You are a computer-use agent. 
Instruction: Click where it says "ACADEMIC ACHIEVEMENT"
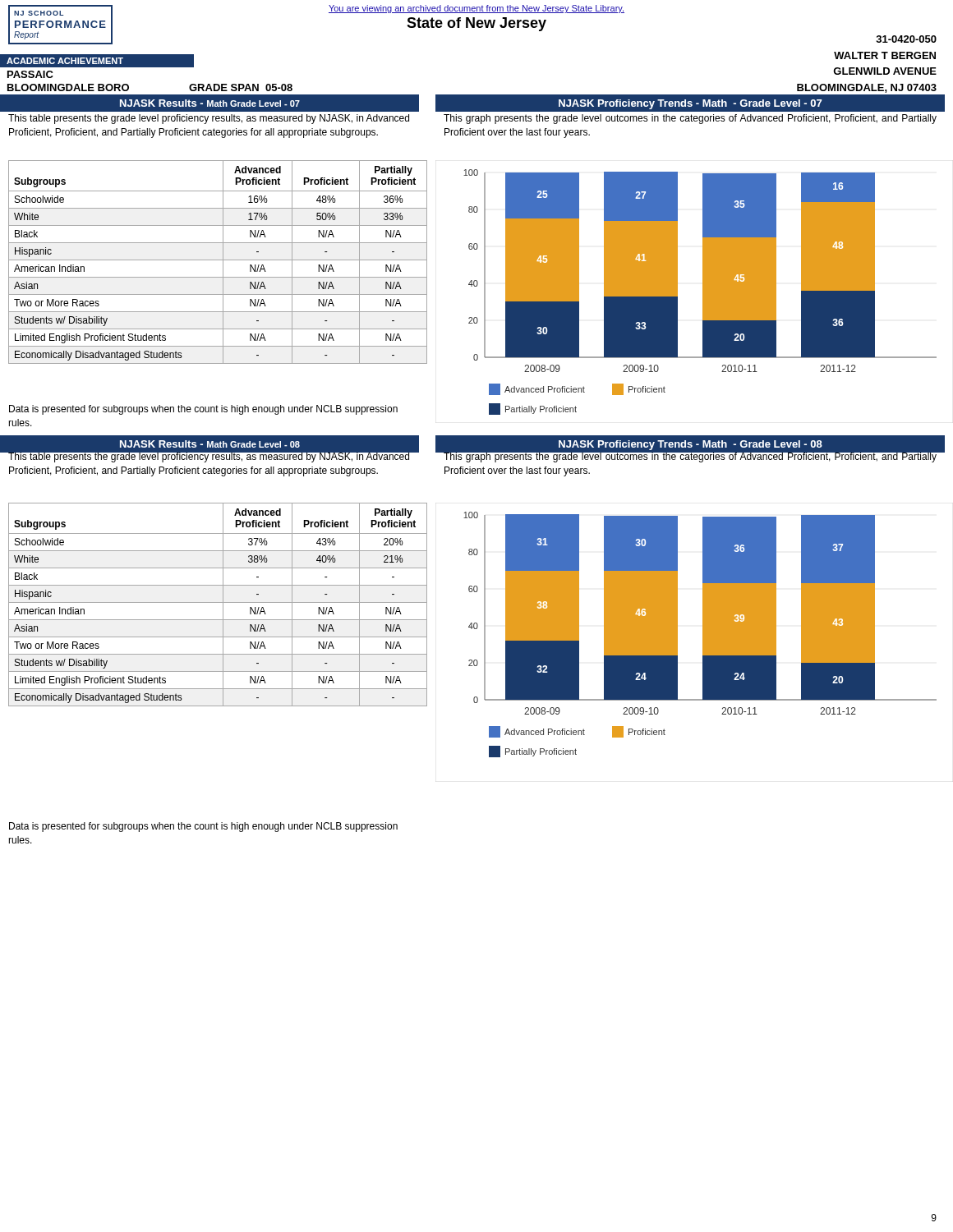click(65, 61)
